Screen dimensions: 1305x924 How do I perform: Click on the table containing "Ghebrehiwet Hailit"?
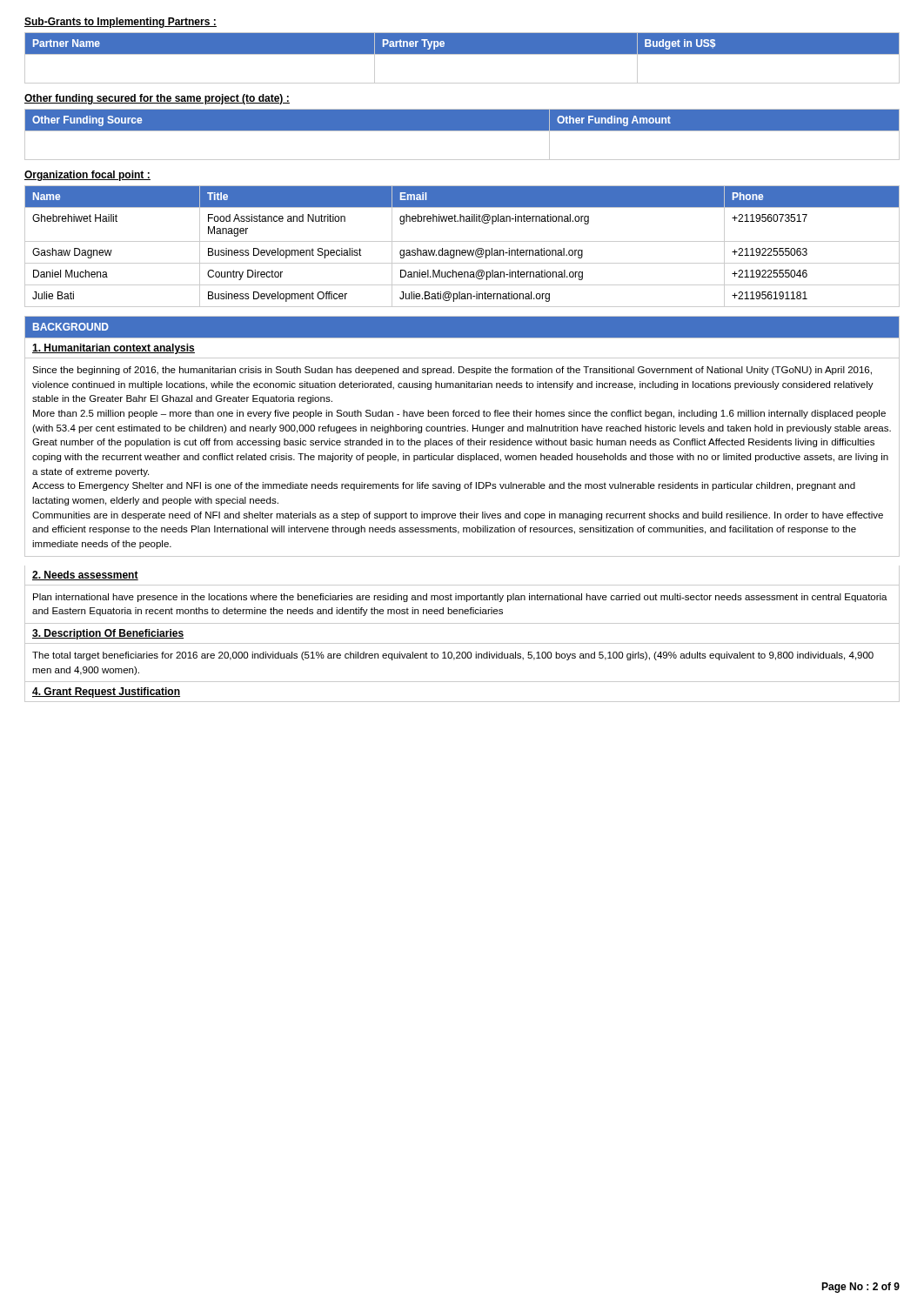(462, 246)
